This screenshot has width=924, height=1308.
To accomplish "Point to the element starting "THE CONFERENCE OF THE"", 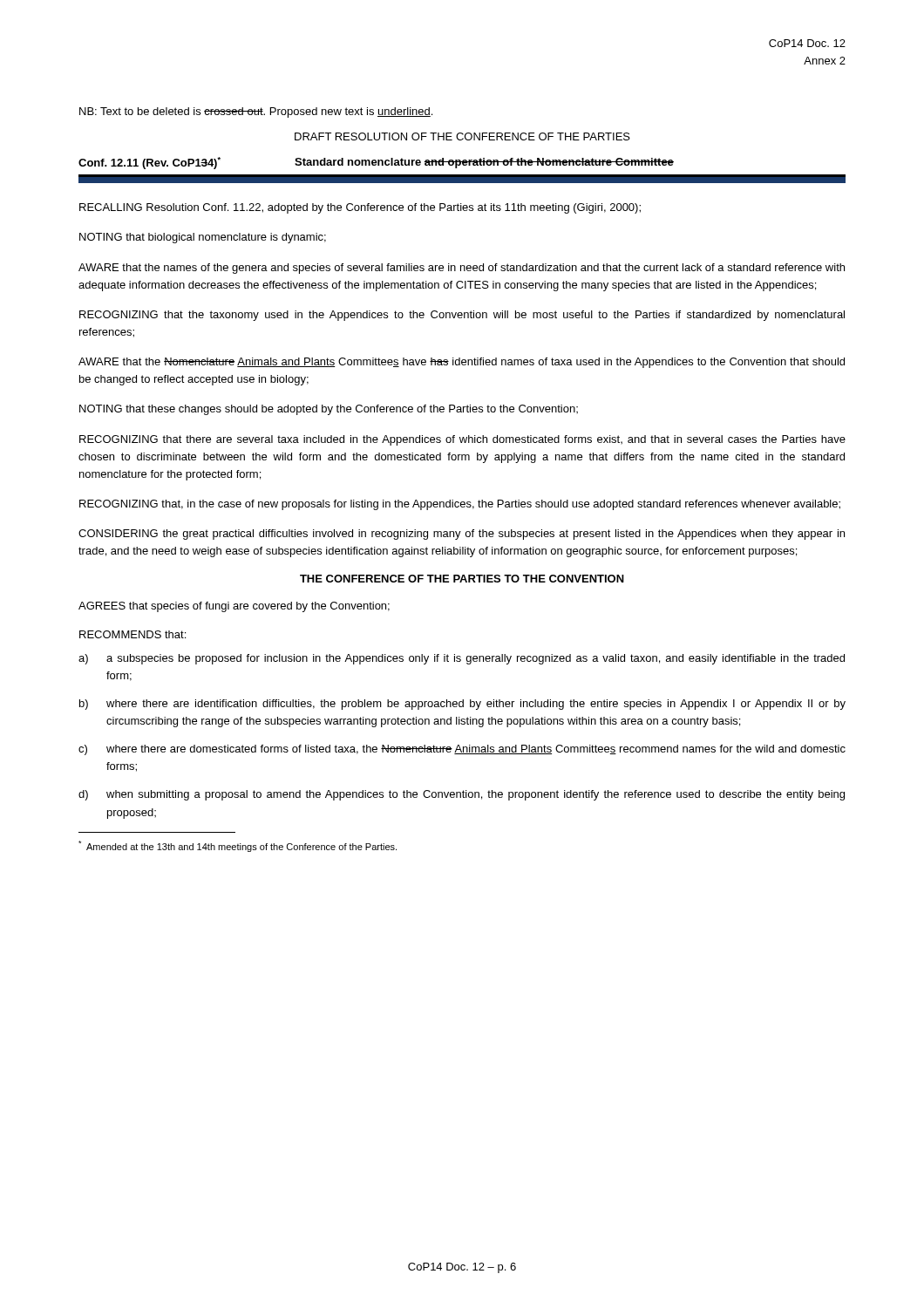I will click(462, 579).
